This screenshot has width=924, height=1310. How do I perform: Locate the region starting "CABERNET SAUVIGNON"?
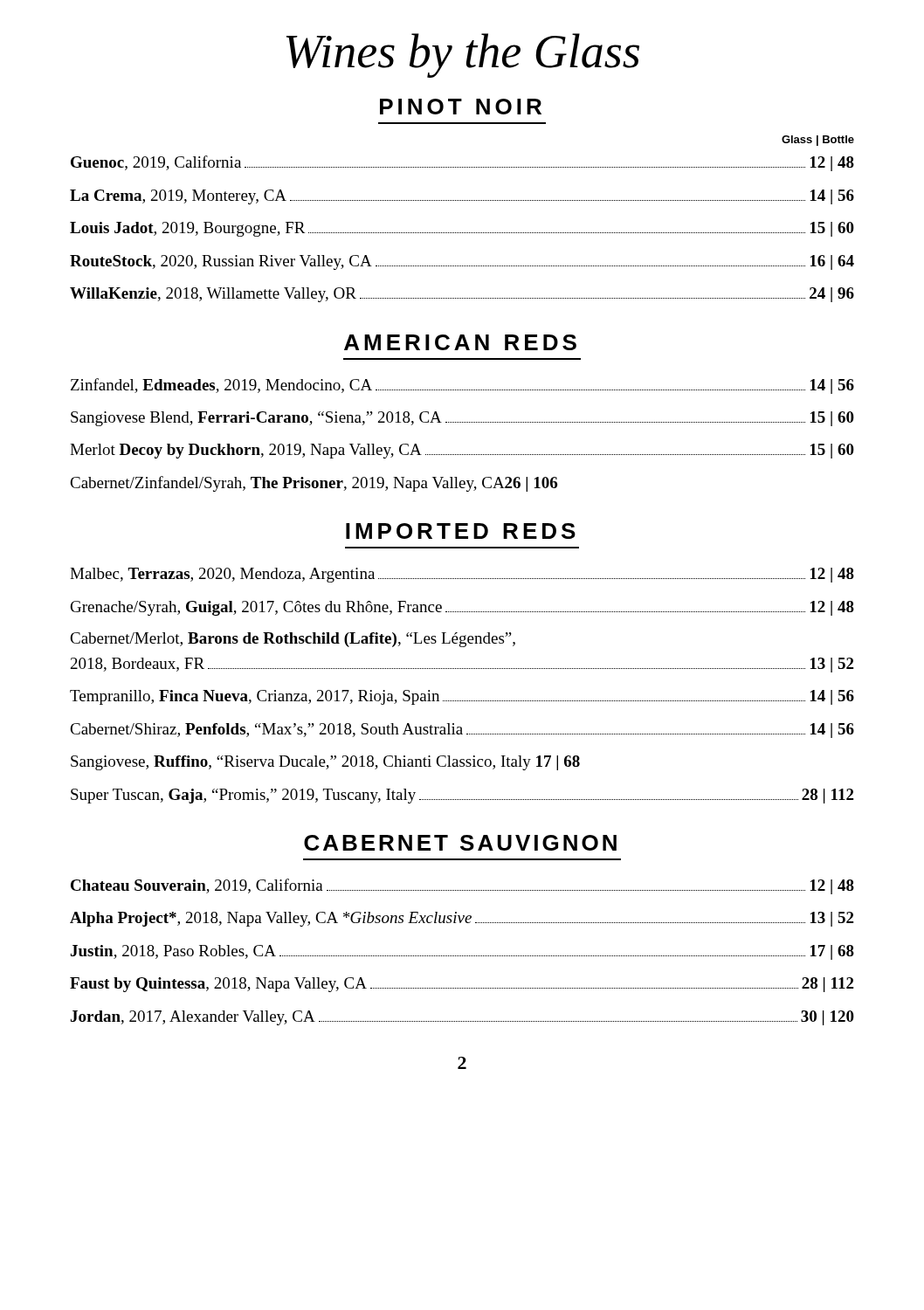click(462, 845)
